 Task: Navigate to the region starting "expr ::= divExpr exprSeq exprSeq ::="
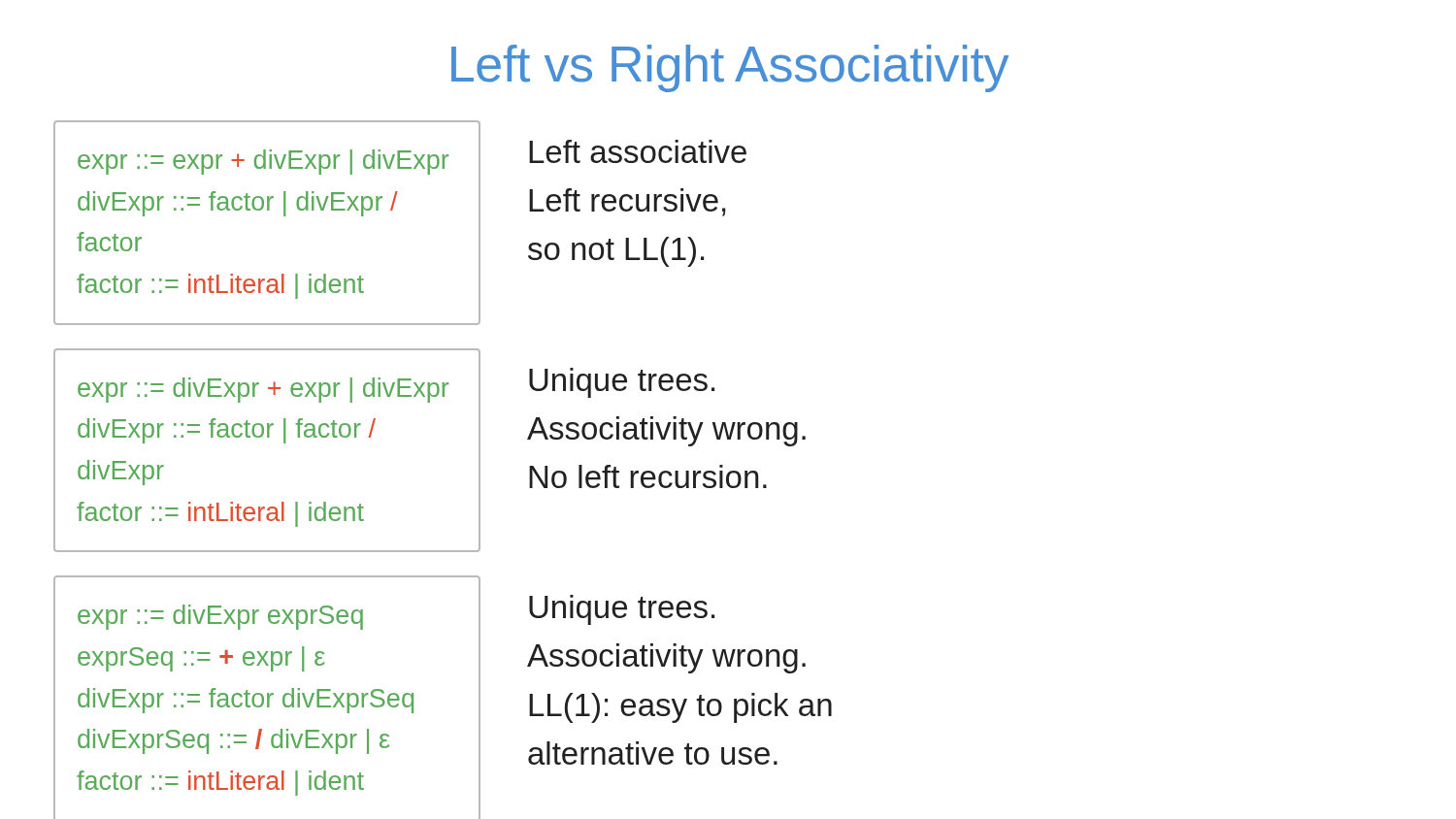pos(246,698)
